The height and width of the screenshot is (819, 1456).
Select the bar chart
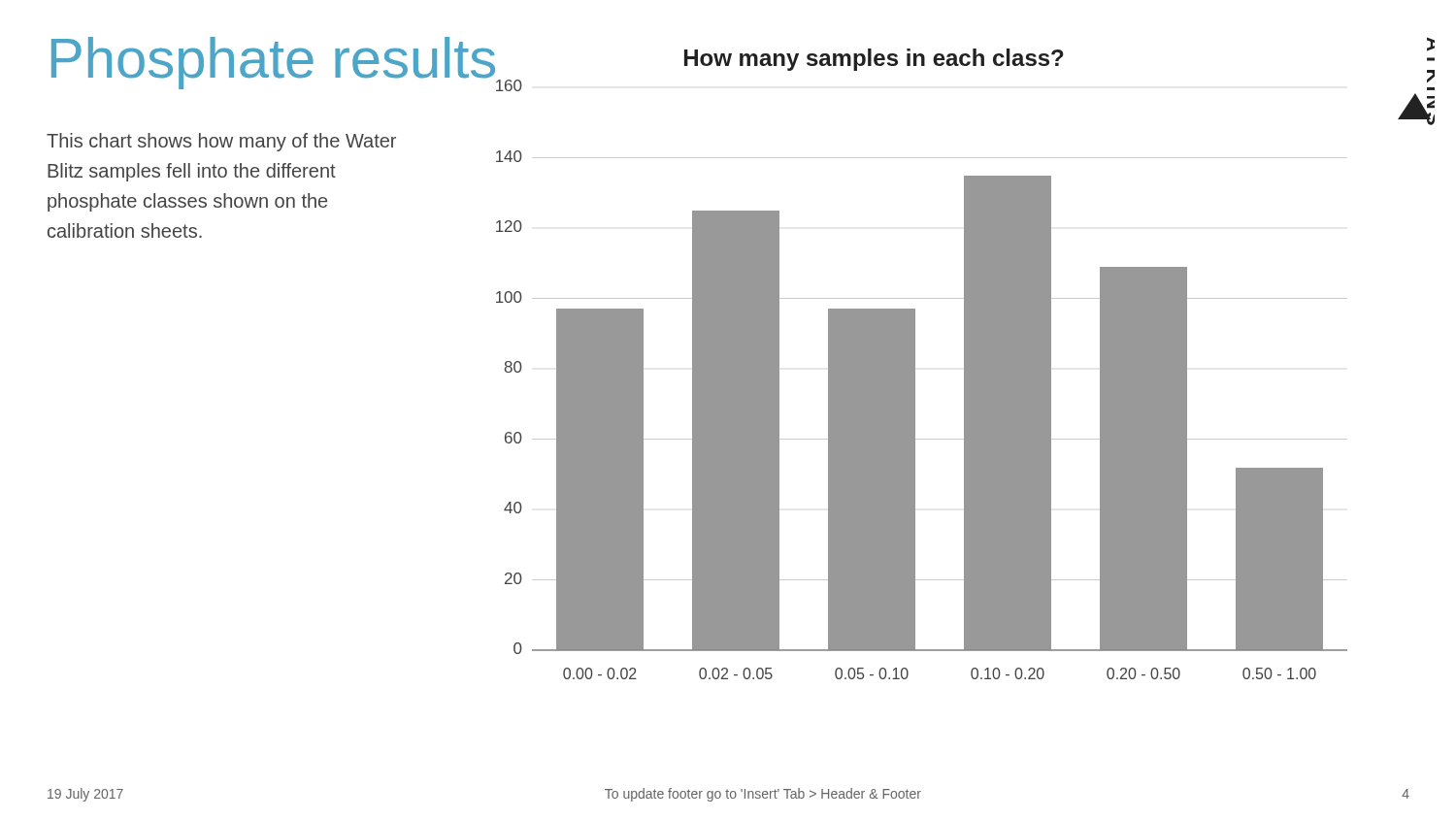(x=932, y=393)
